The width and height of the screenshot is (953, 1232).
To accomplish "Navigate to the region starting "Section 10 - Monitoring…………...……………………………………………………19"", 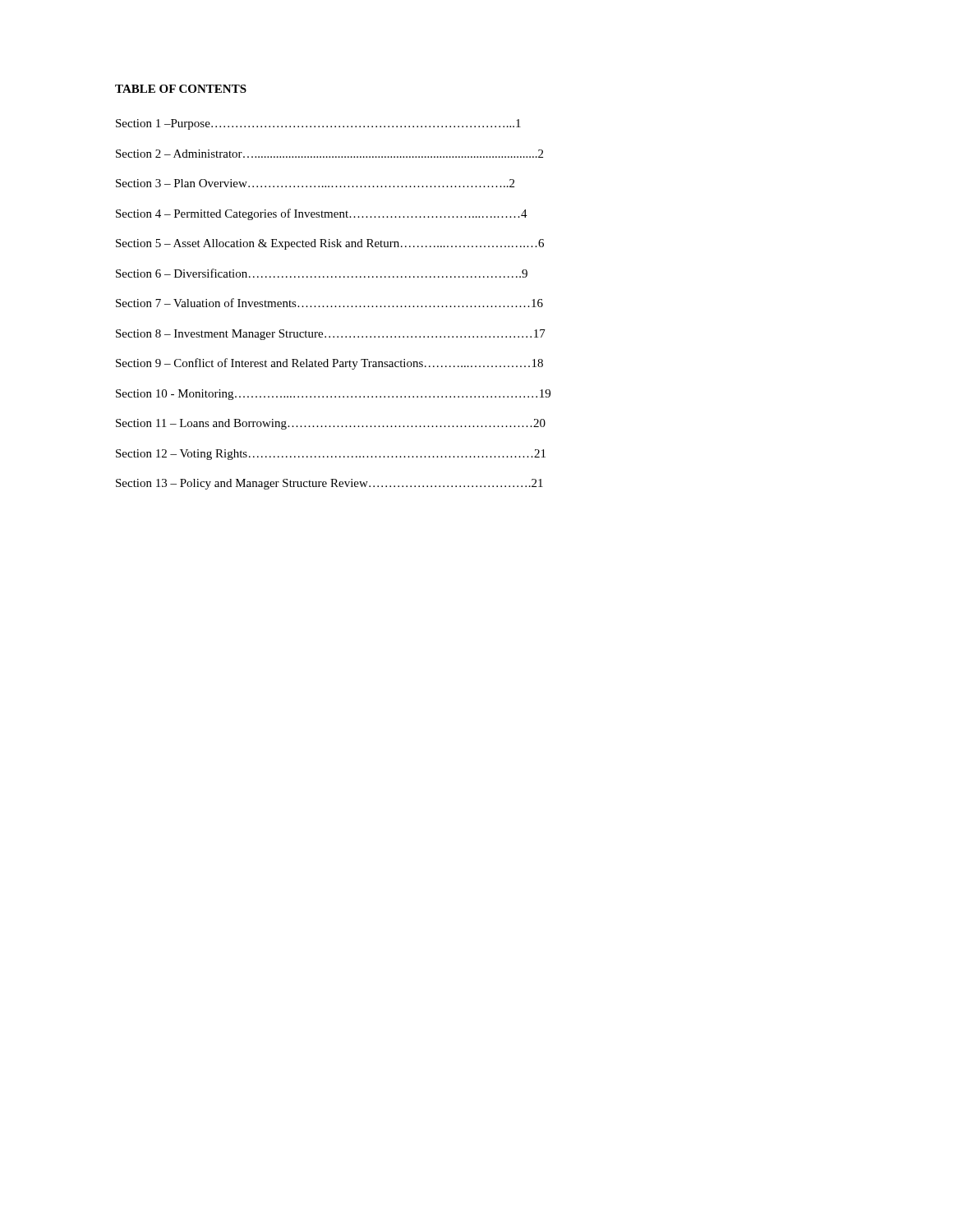I will pos(333,393).
